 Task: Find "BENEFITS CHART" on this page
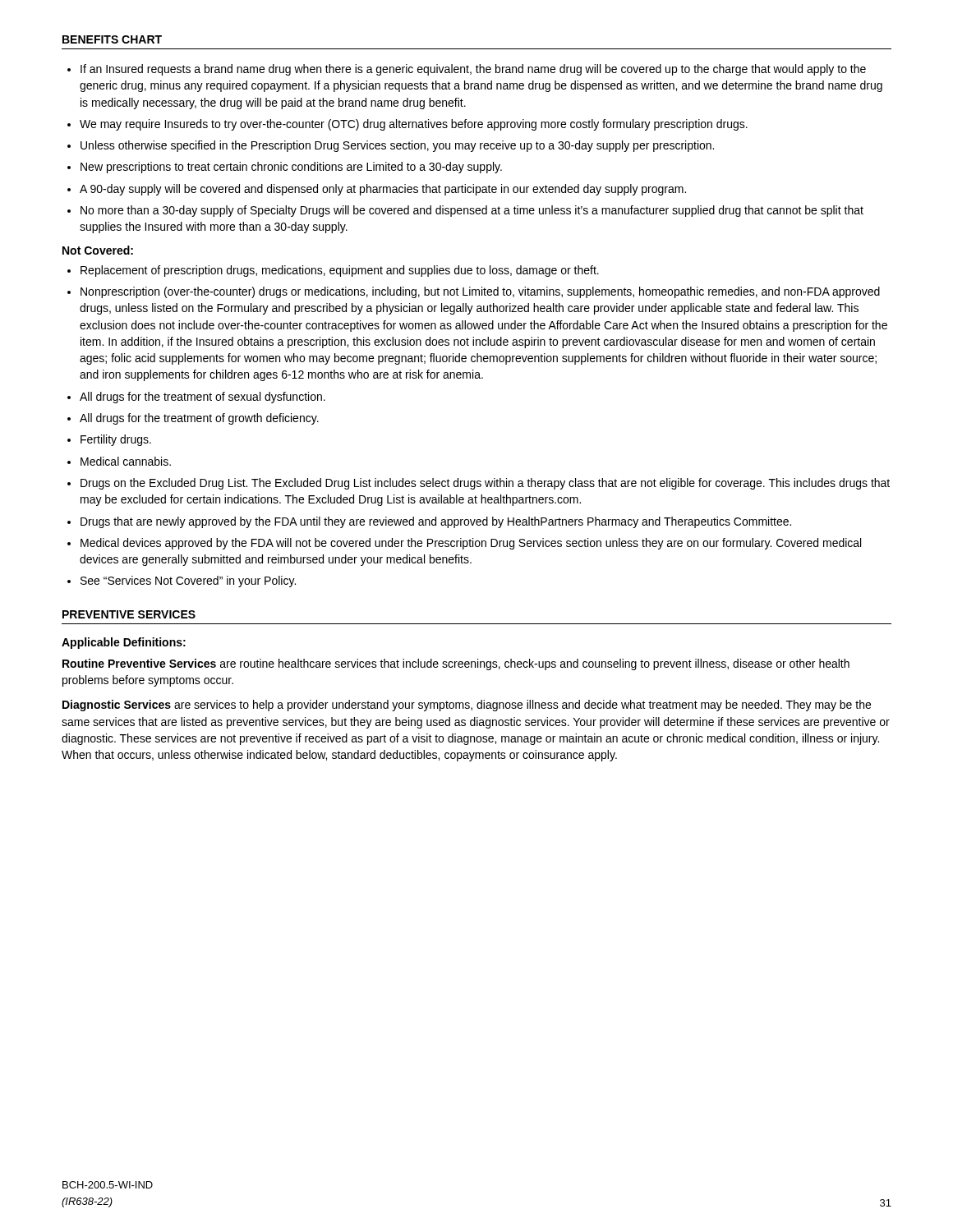(112, 39)
